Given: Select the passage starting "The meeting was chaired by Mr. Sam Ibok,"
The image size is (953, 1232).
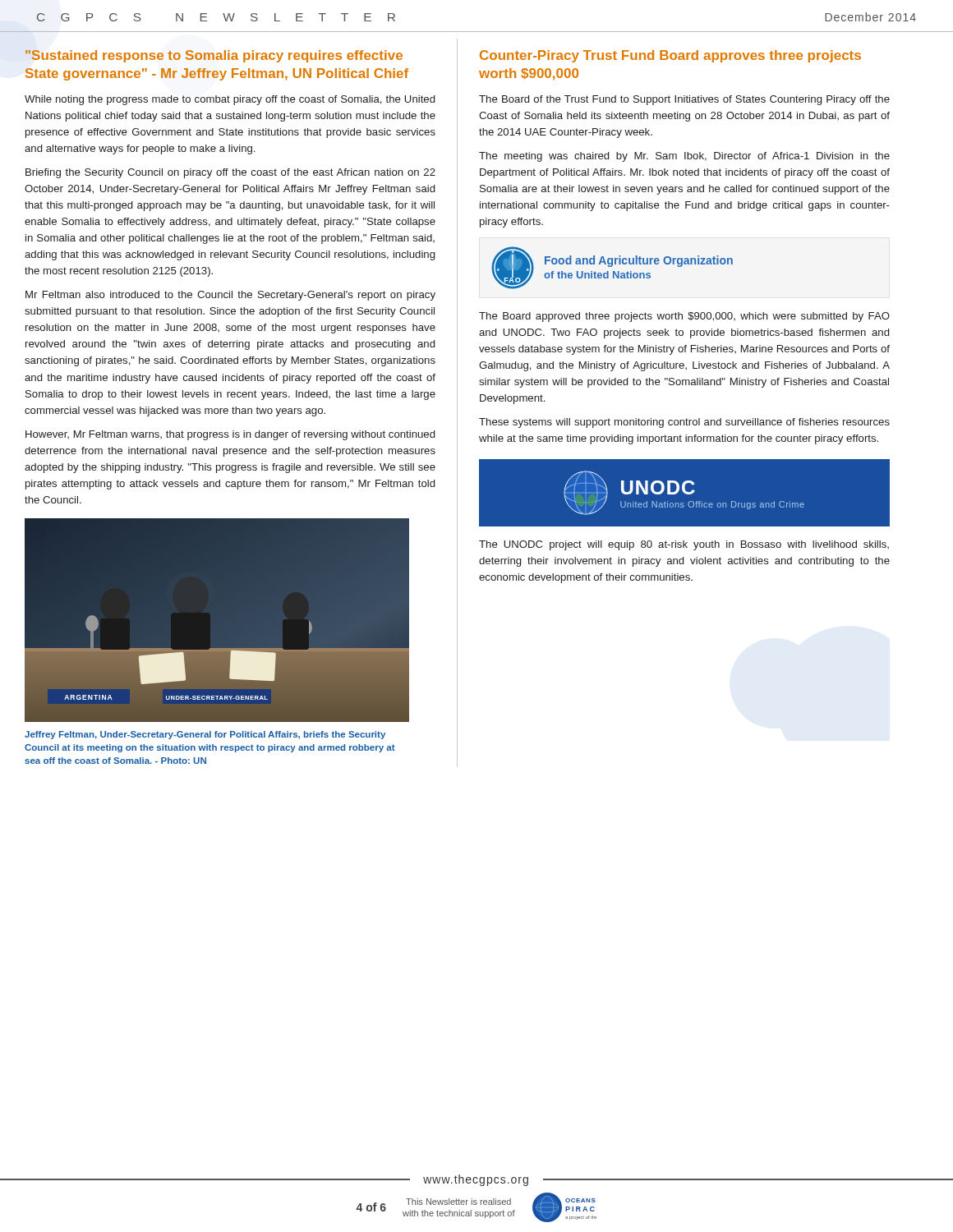Looking at the screenshot, I should (684, 188).
